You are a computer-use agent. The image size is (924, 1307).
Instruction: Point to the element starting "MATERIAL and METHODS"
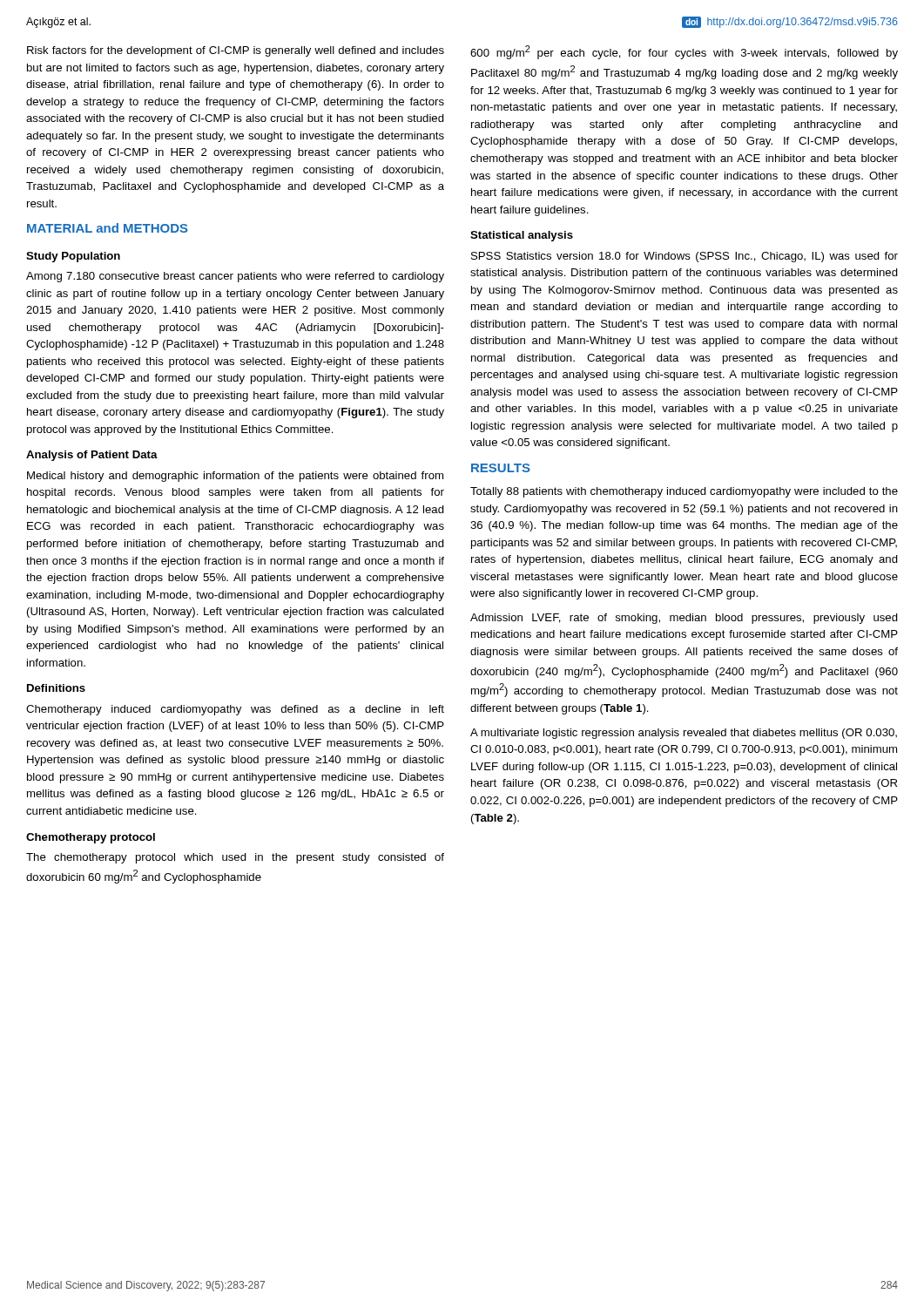point(107,229)
